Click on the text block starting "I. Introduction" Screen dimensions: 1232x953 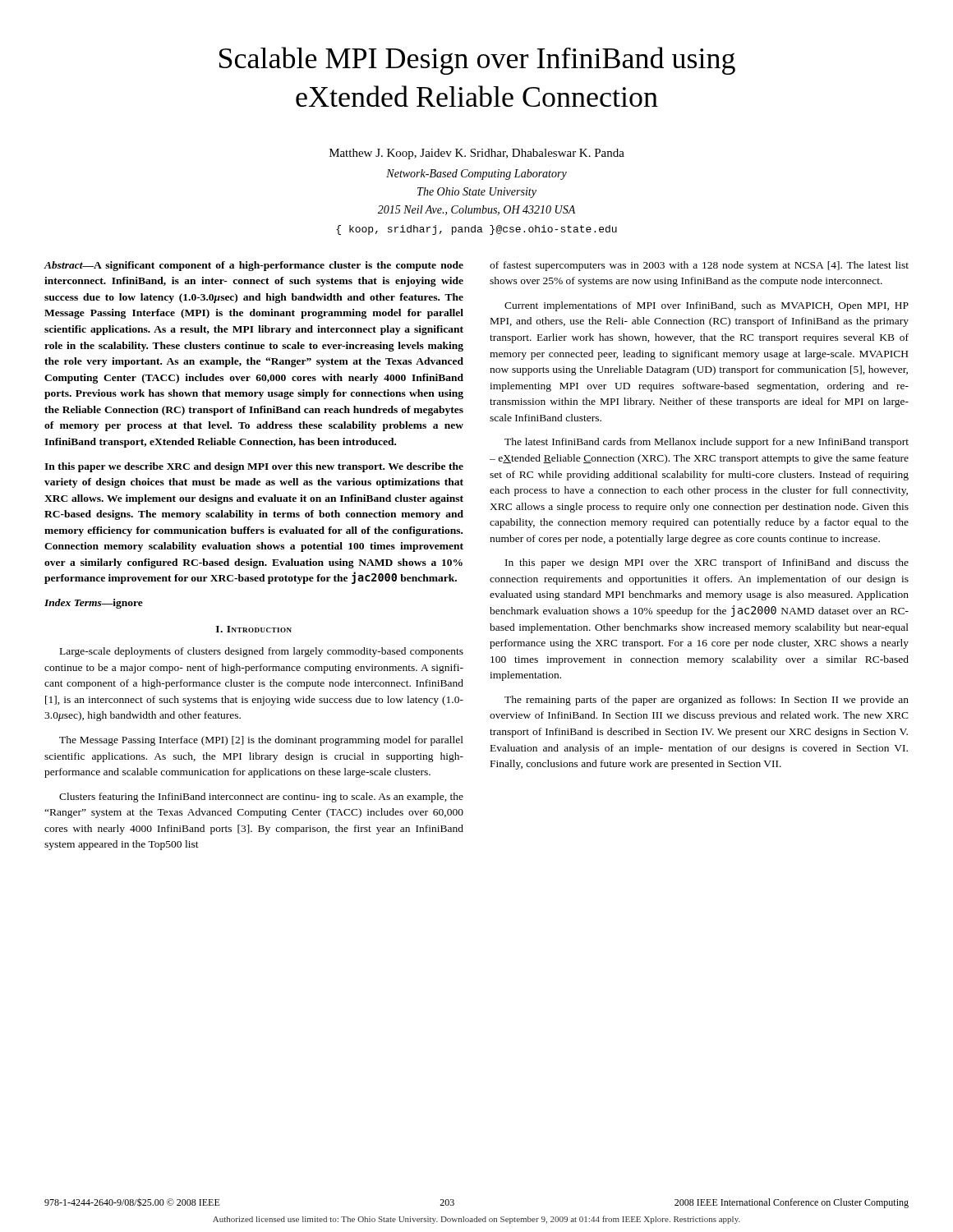(x=254, y=628)
